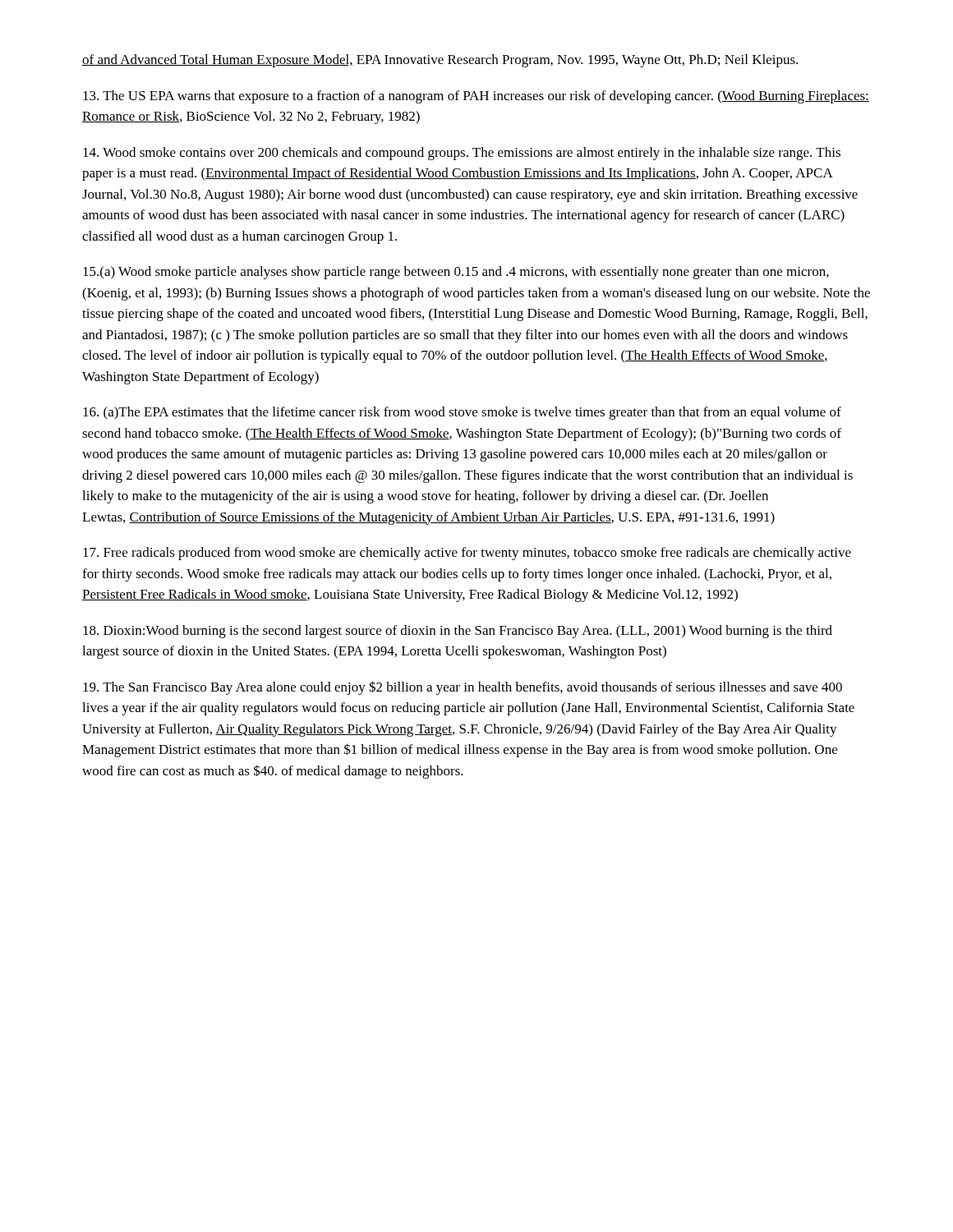Navigate to the text block starting "(a)The EPA estimates that the lifetime cancer risk"
The height and width of the screenshot is (1232, 953).
click(468, 464)
